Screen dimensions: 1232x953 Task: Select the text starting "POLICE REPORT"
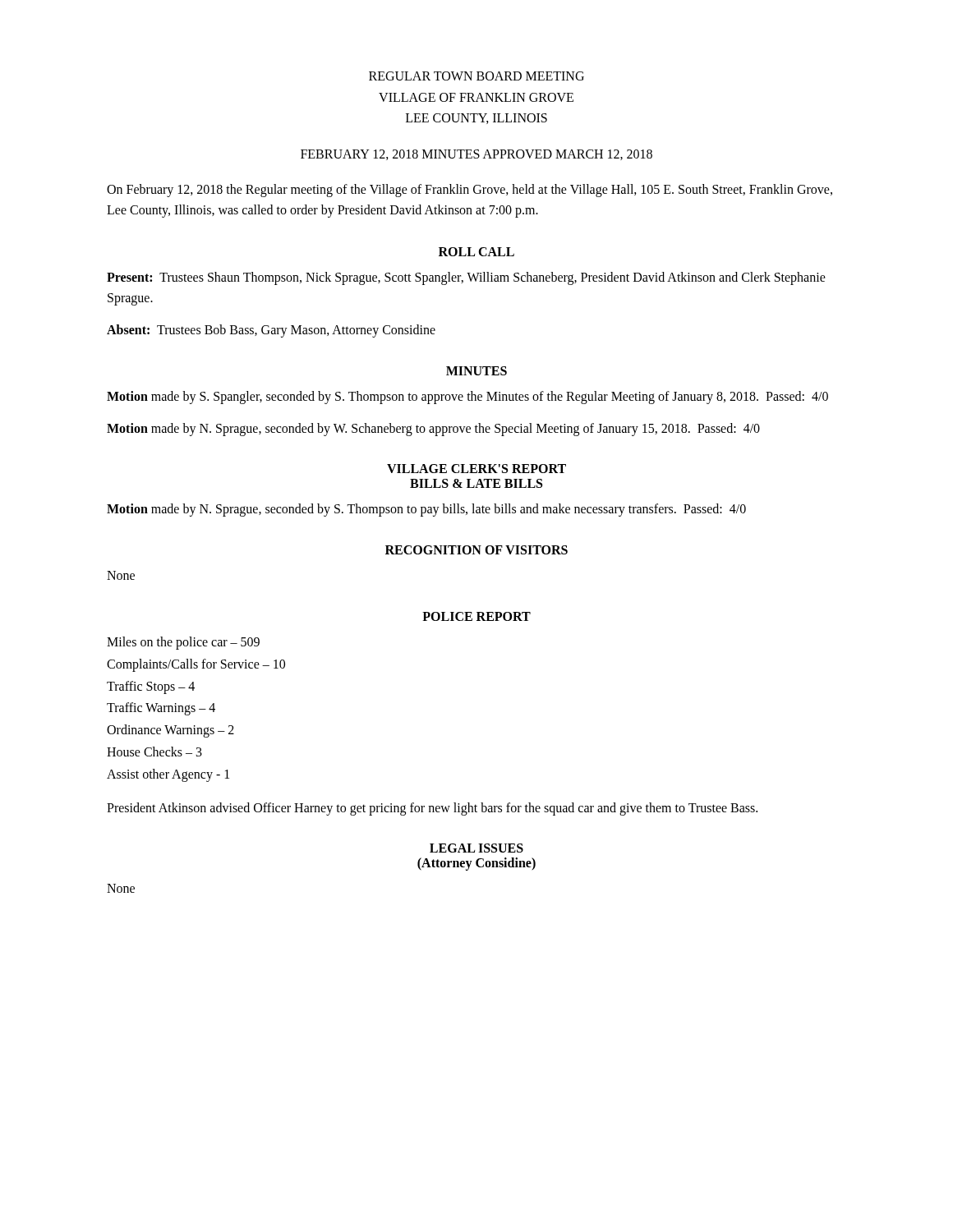[x=476, y=616]
